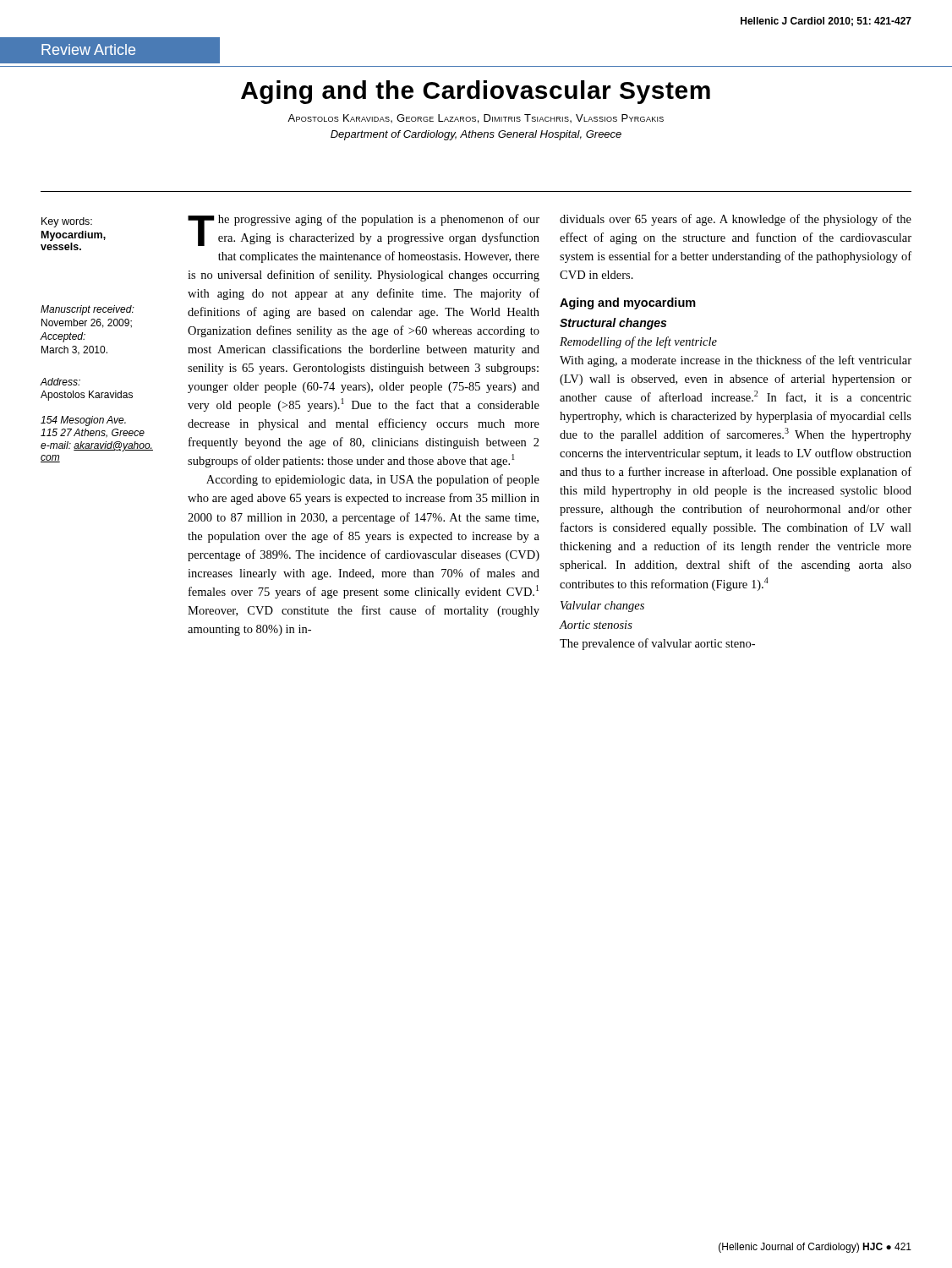
Task: Point to "Department of Cardiology, Athens General Hospital, Greece"
Action: point(476,134)
